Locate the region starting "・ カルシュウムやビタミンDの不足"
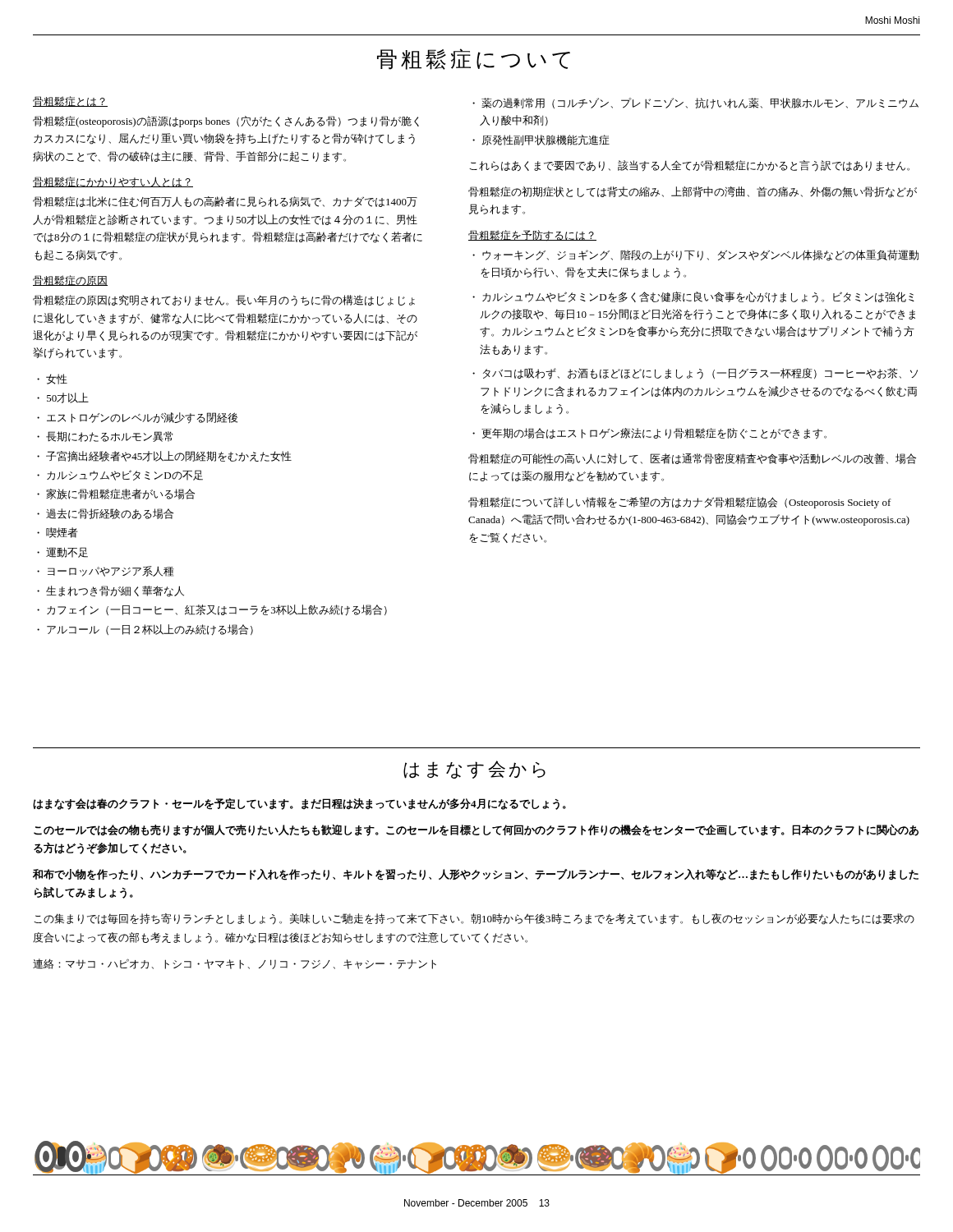This screenshot has width=953, height=1232. pyautogui.click(x=118, y=475)
